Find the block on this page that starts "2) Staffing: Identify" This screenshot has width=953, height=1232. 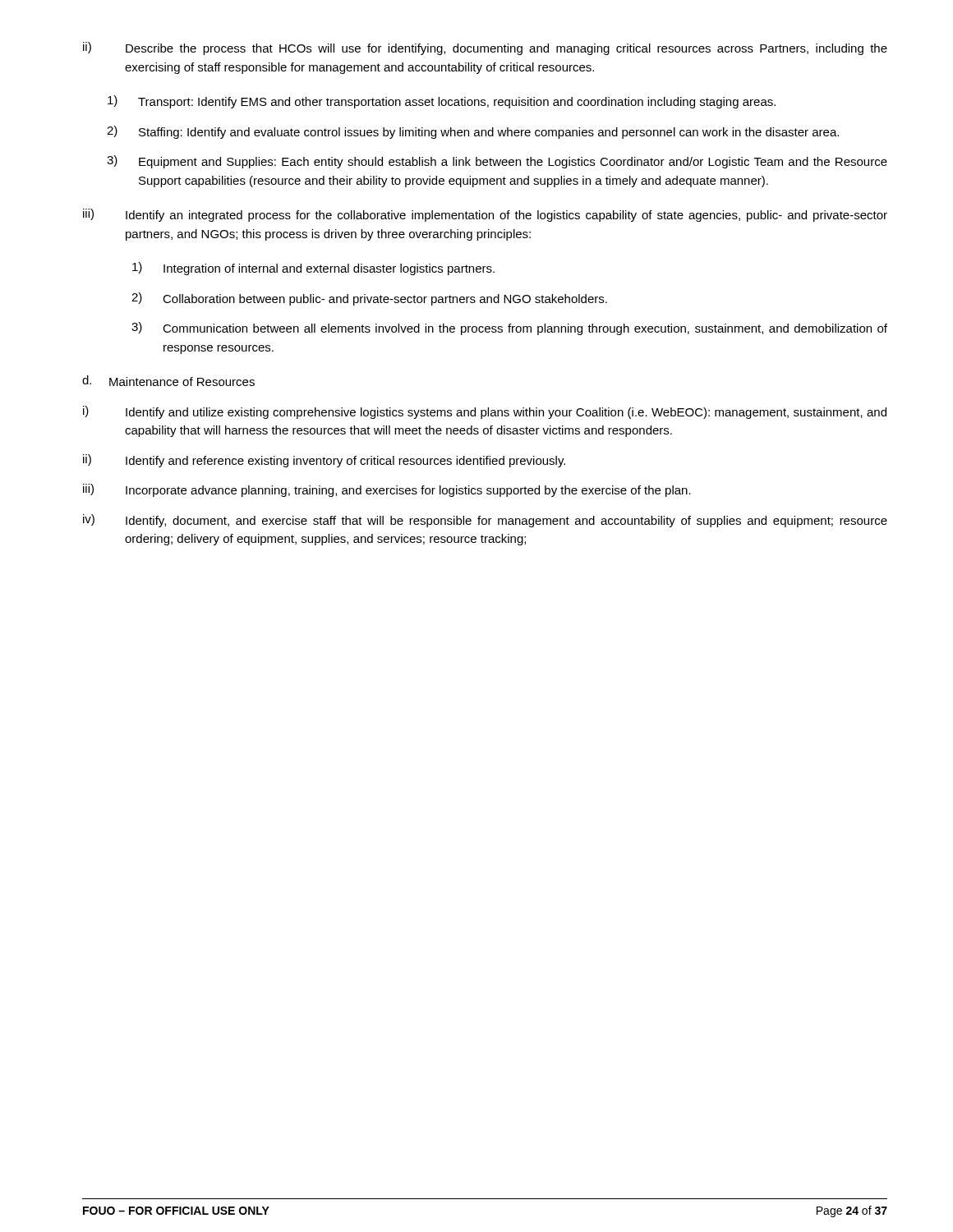tap(497, 132)
